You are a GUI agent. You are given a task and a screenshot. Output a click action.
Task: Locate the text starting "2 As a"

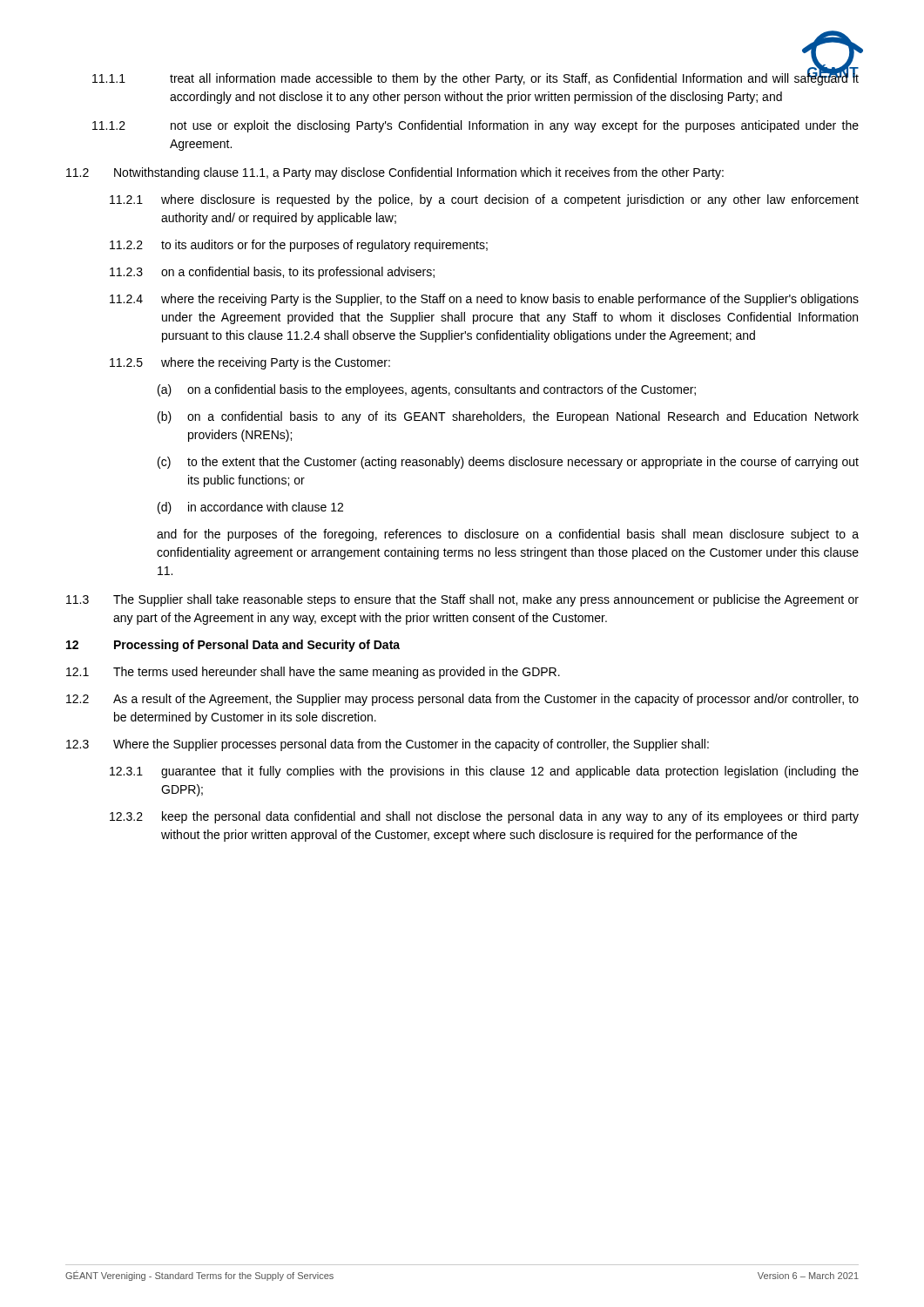[462, 708]
